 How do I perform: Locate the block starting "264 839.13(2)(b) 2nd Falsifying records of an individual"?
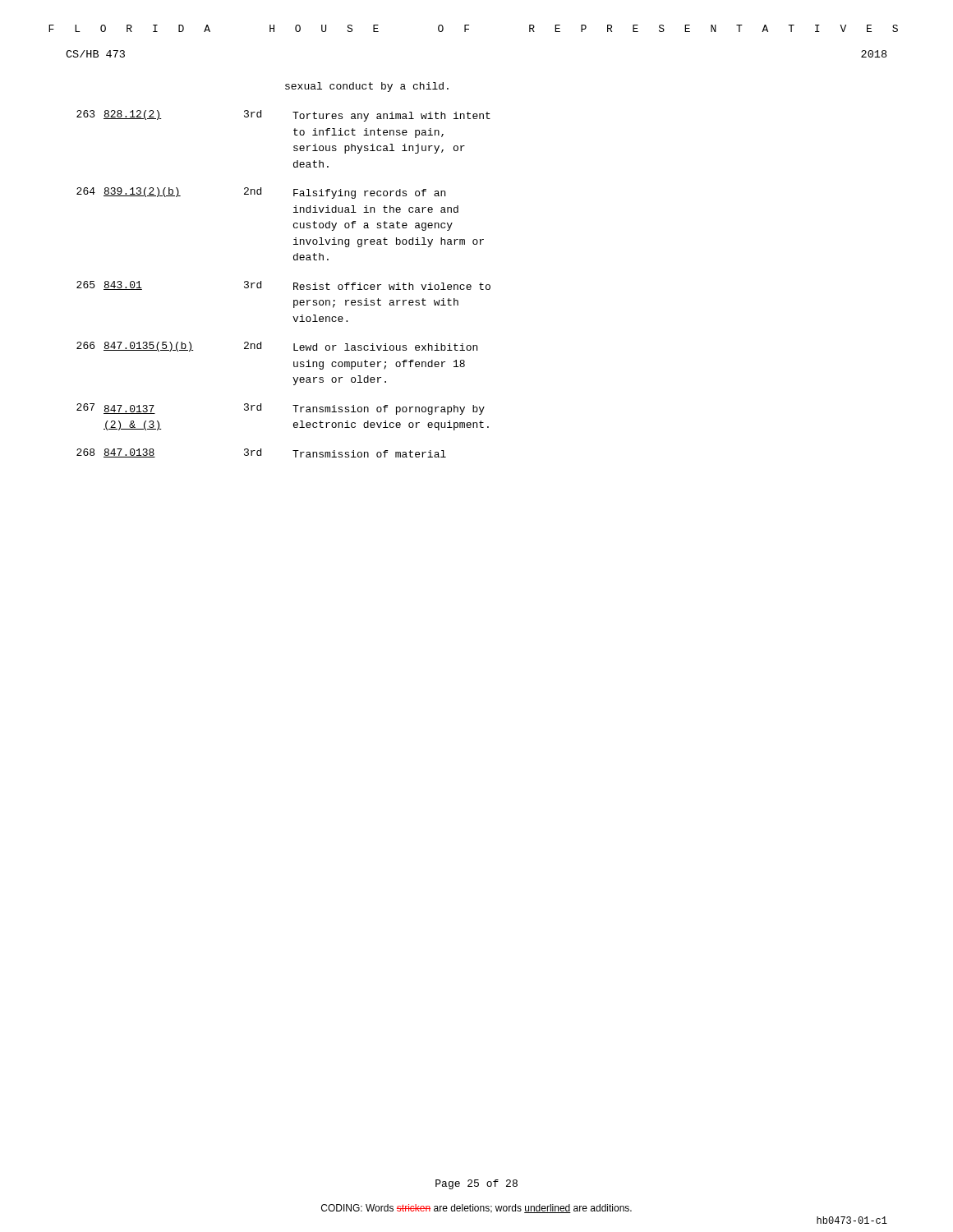[261, 193]
